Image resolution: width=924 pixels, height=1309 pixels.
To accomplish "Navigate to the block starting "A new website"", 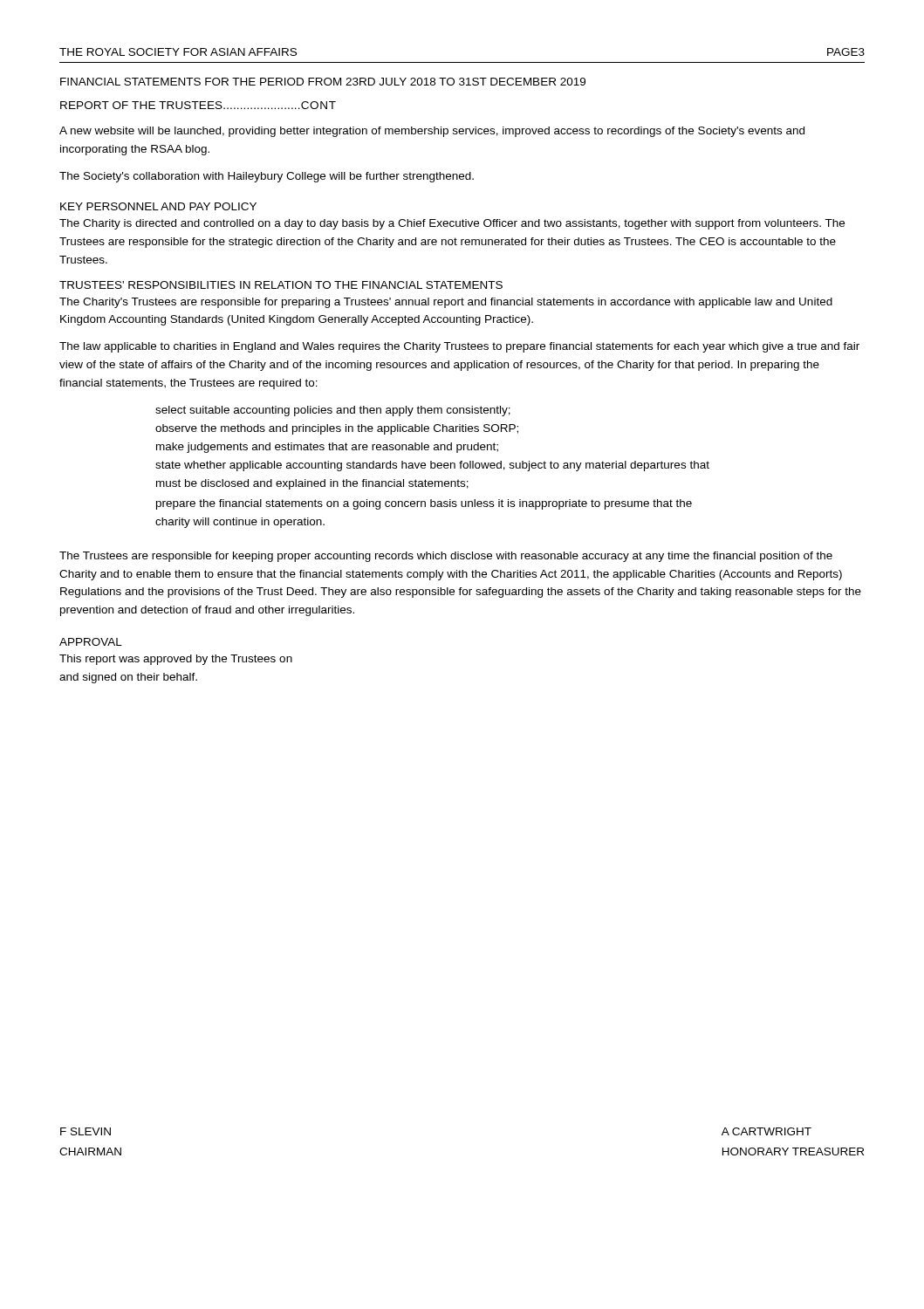I will coord(432,140).
